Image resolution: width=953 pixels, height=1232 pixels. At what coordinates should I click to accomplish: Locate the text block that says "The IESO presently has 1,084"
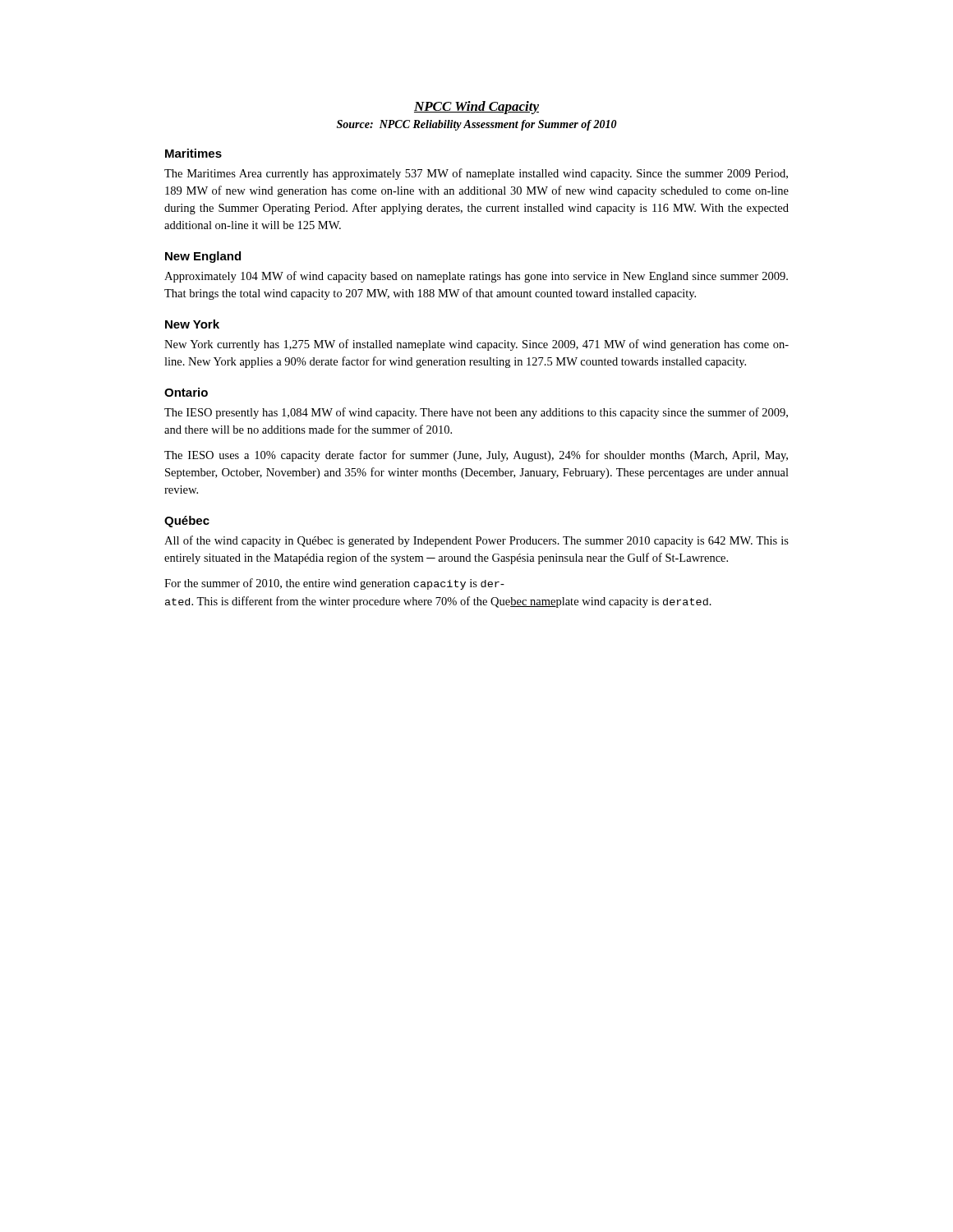click(x=476, y=421)
